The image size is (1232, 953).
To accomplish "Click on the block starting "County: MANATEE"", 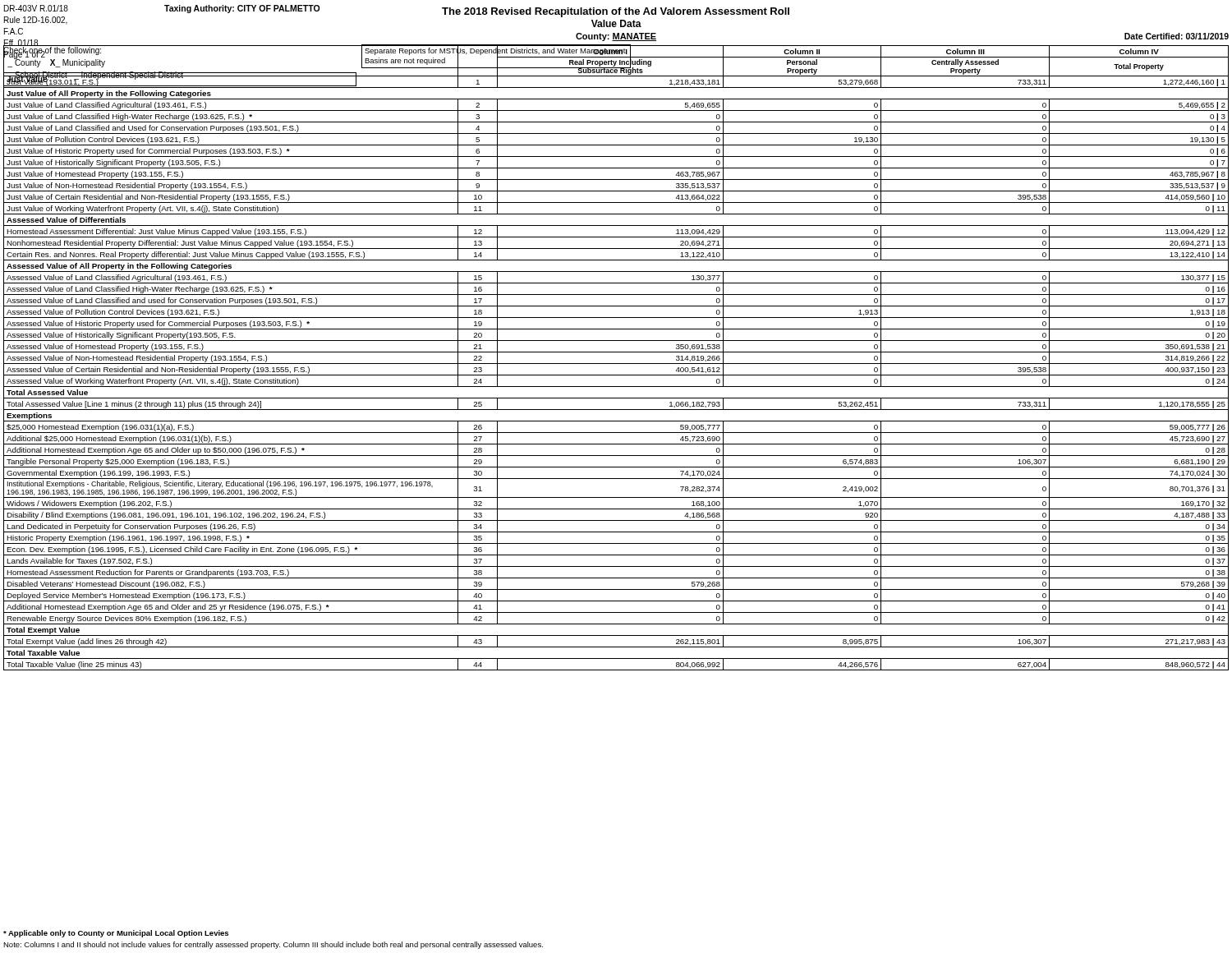I will click(616, 36).
